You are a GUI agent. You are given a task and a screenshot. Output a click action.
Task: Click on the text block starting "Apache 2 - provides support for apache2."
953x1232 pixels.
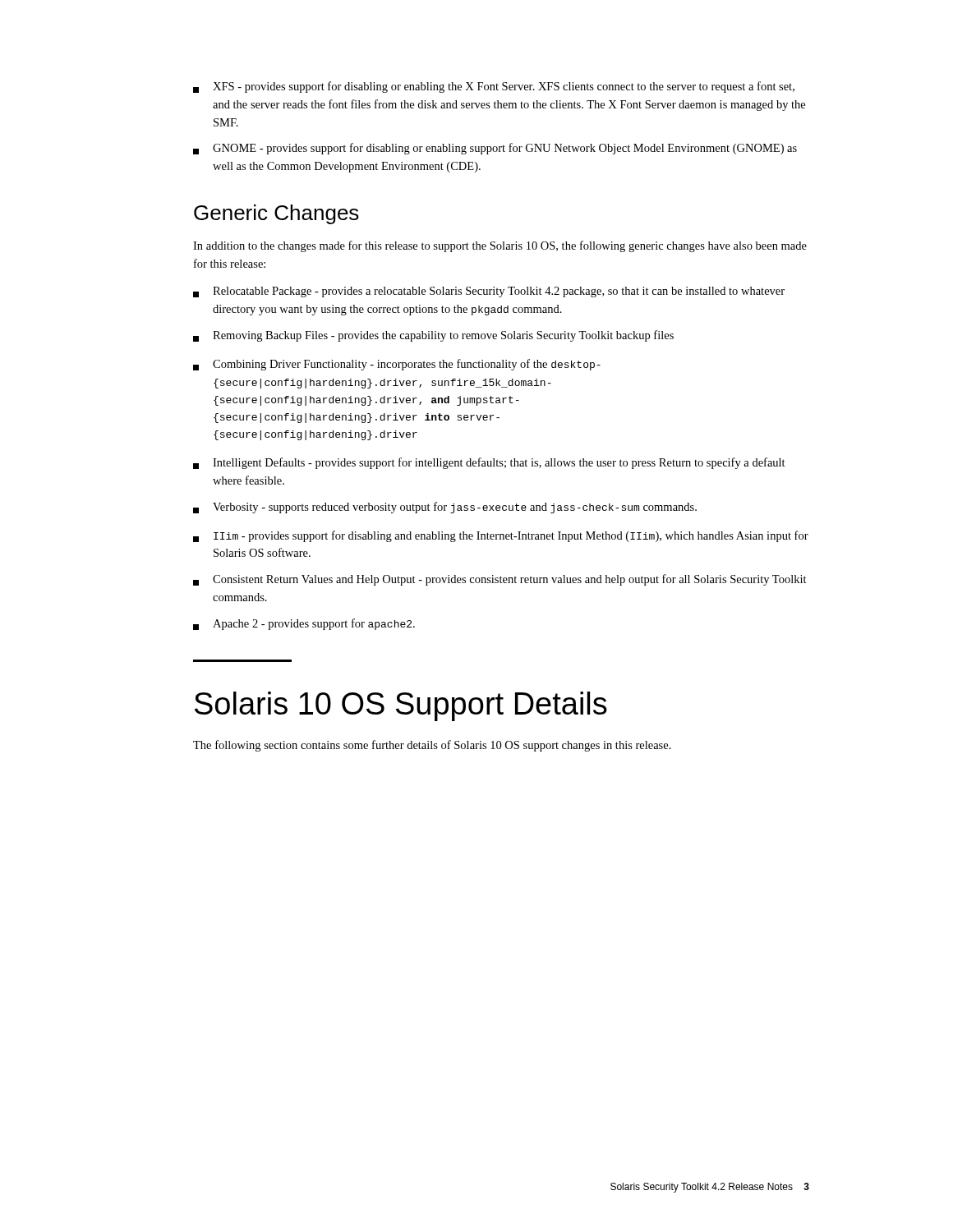tap(304, 624)
